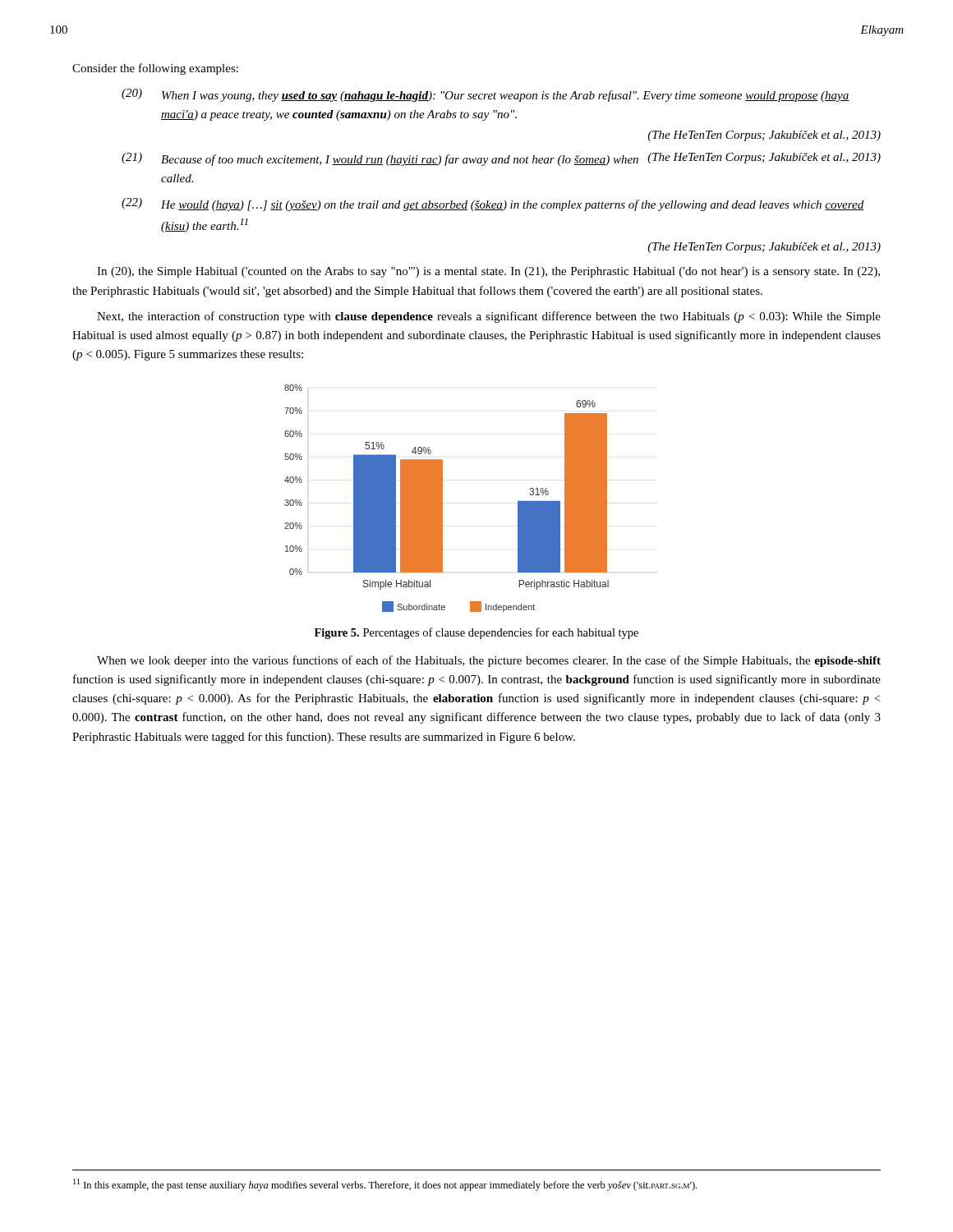This screenshot has height=1232, width=953.
Task: Click the passage that begins "(21) Because of too much"
Action: (x=501, y=169)
